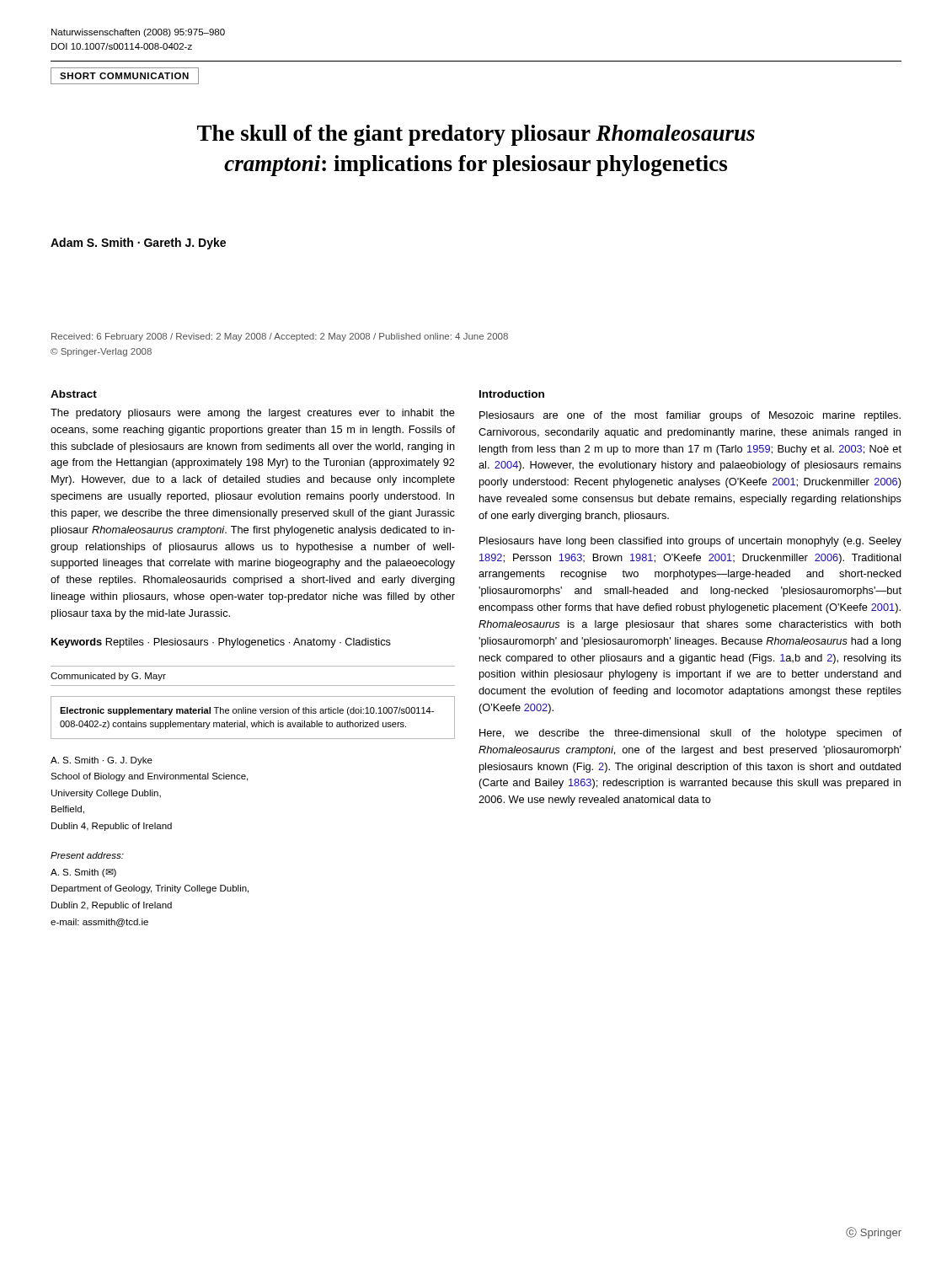Click on the region starting "Present address: A. S. Smith"
This screenshot has width=952, height=1264.
pyautogui.click(x=150, y=889)
